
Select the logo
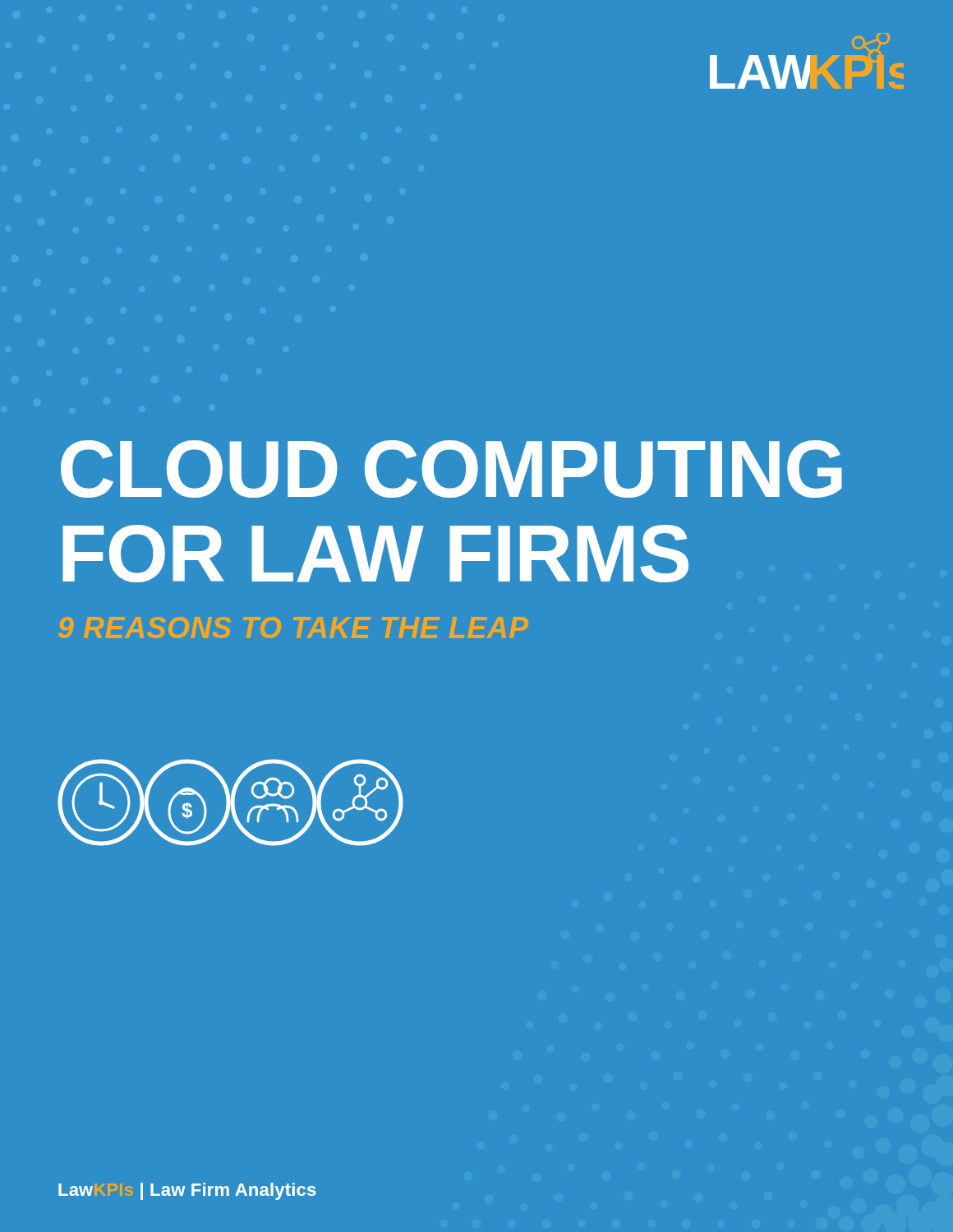pyautogui.click(x=805, y=71)
